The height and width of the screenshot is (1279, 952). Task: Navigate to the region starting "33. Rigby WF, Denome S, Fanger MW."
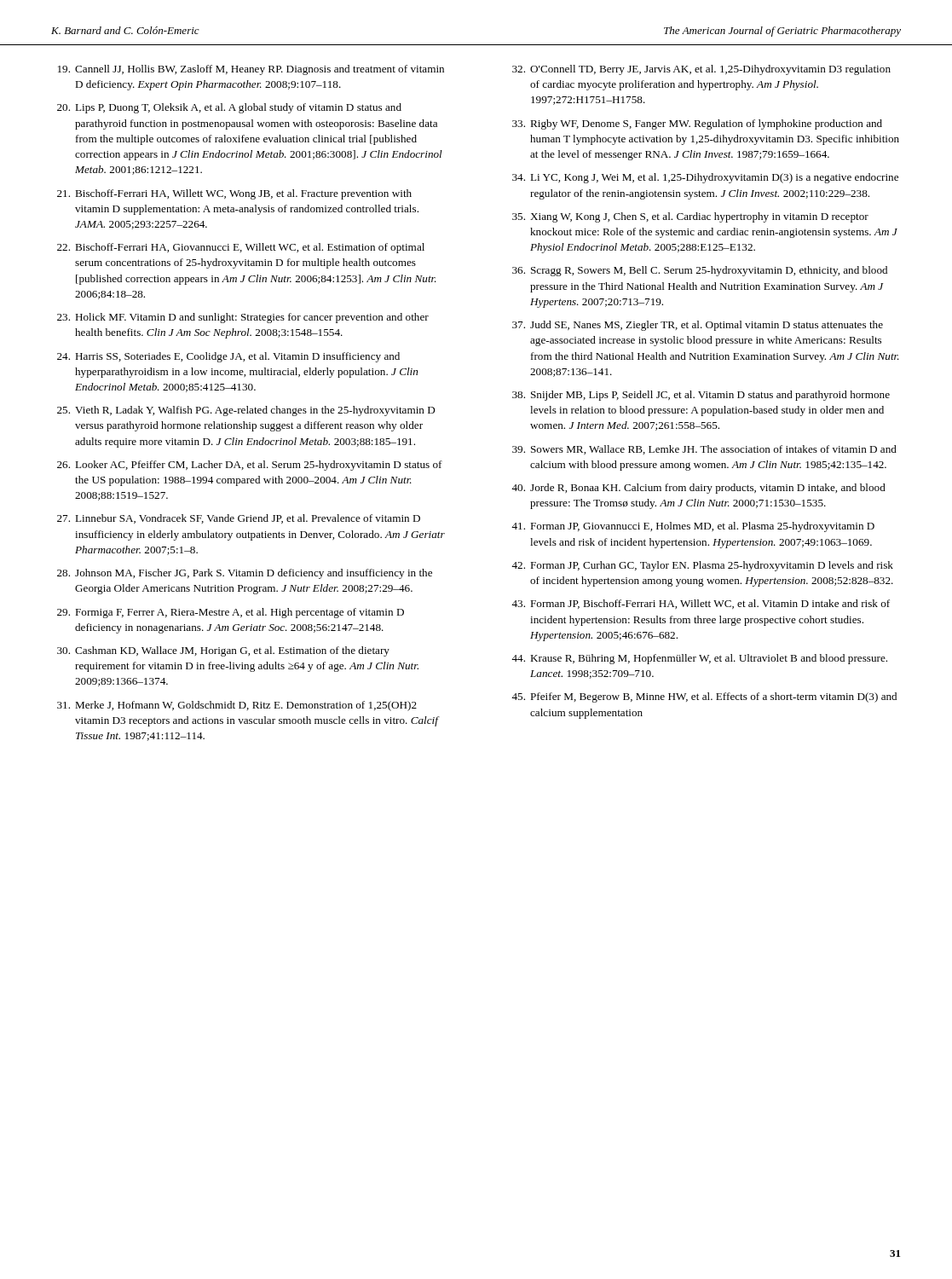click(x=701, y=139)
